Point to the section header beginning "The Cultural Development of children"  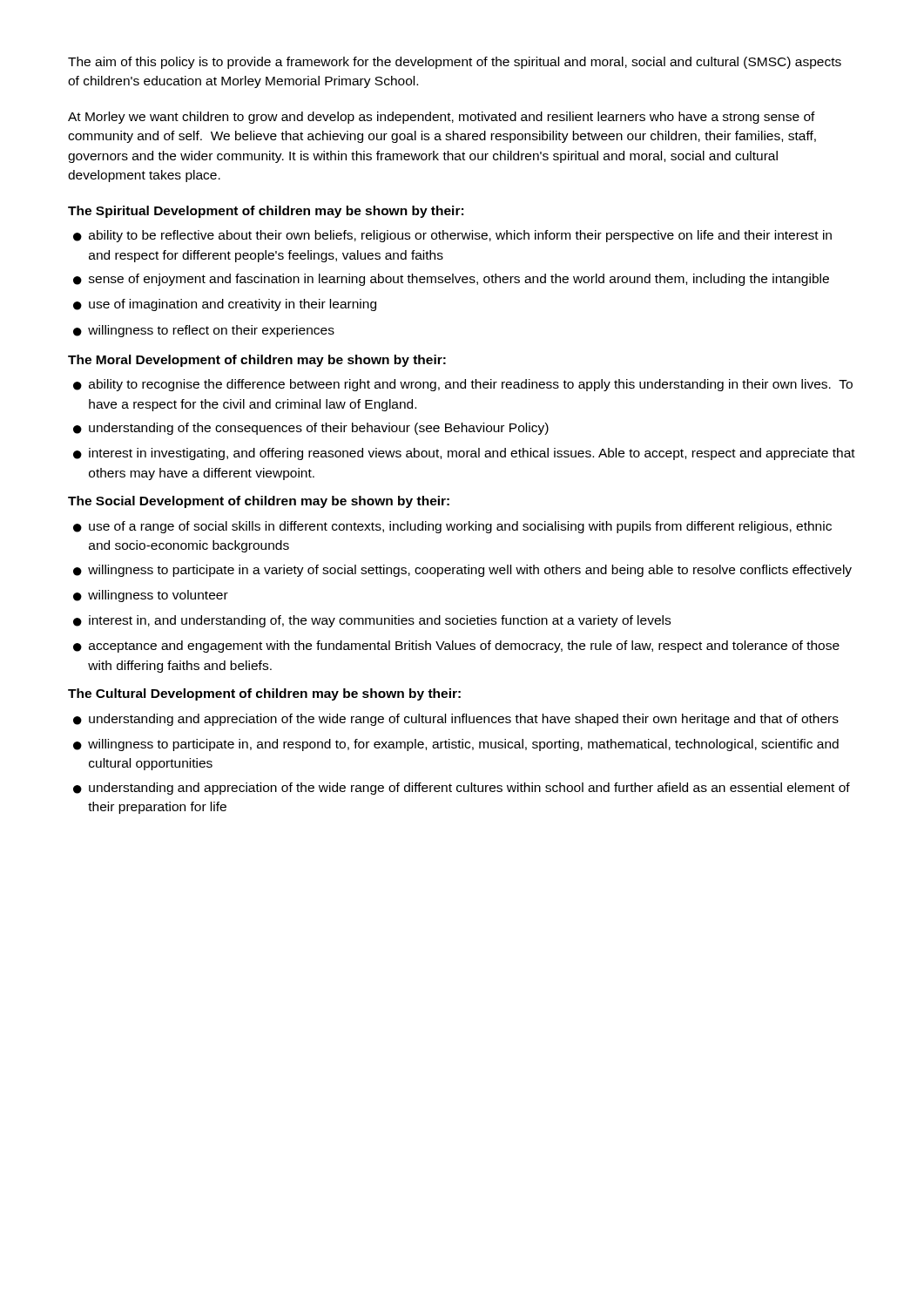coord(265,693)
